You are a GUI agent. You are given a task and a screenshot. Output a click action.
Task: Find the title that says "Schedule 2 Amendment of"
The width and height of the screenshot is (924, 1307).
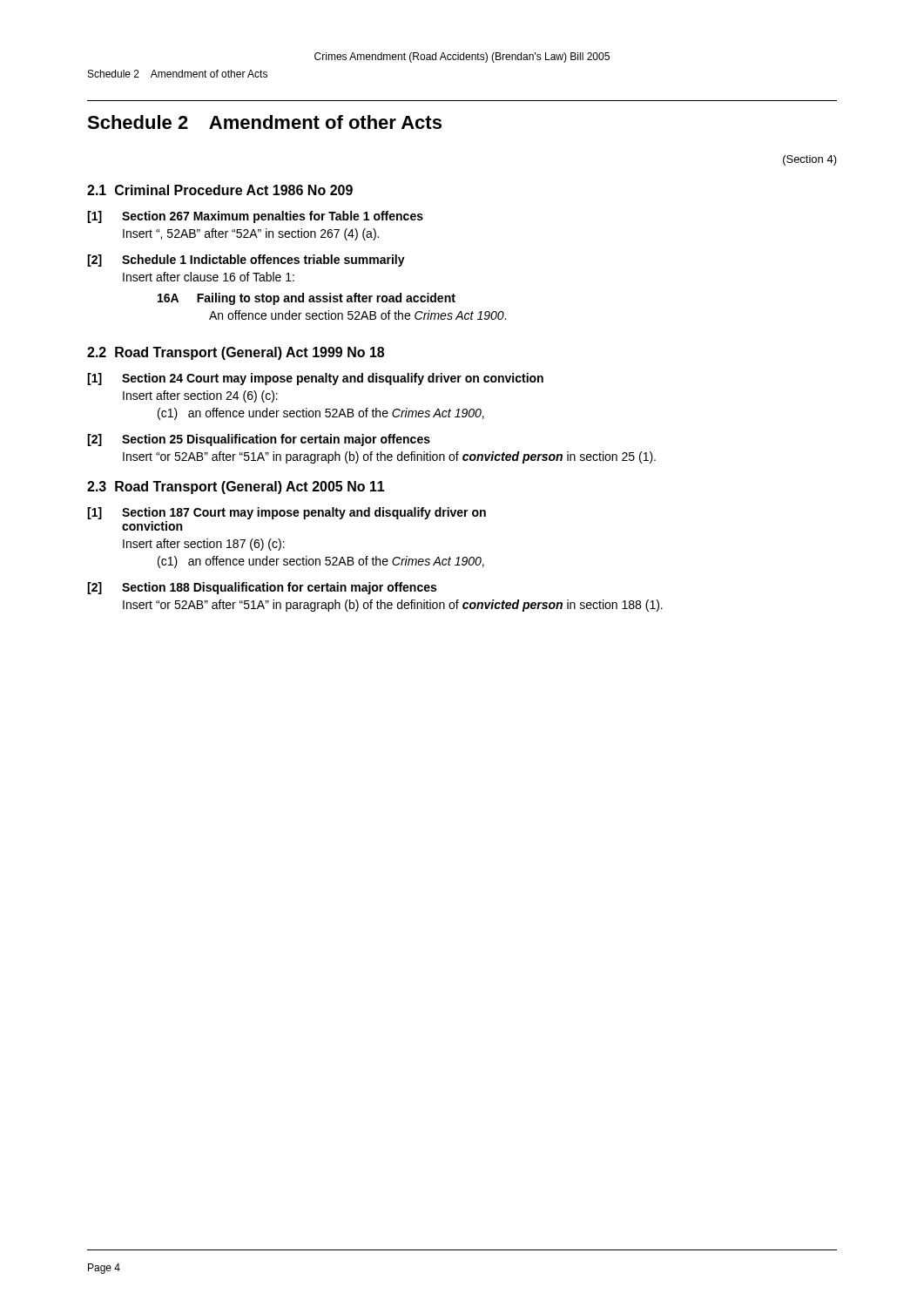point(265,122)
